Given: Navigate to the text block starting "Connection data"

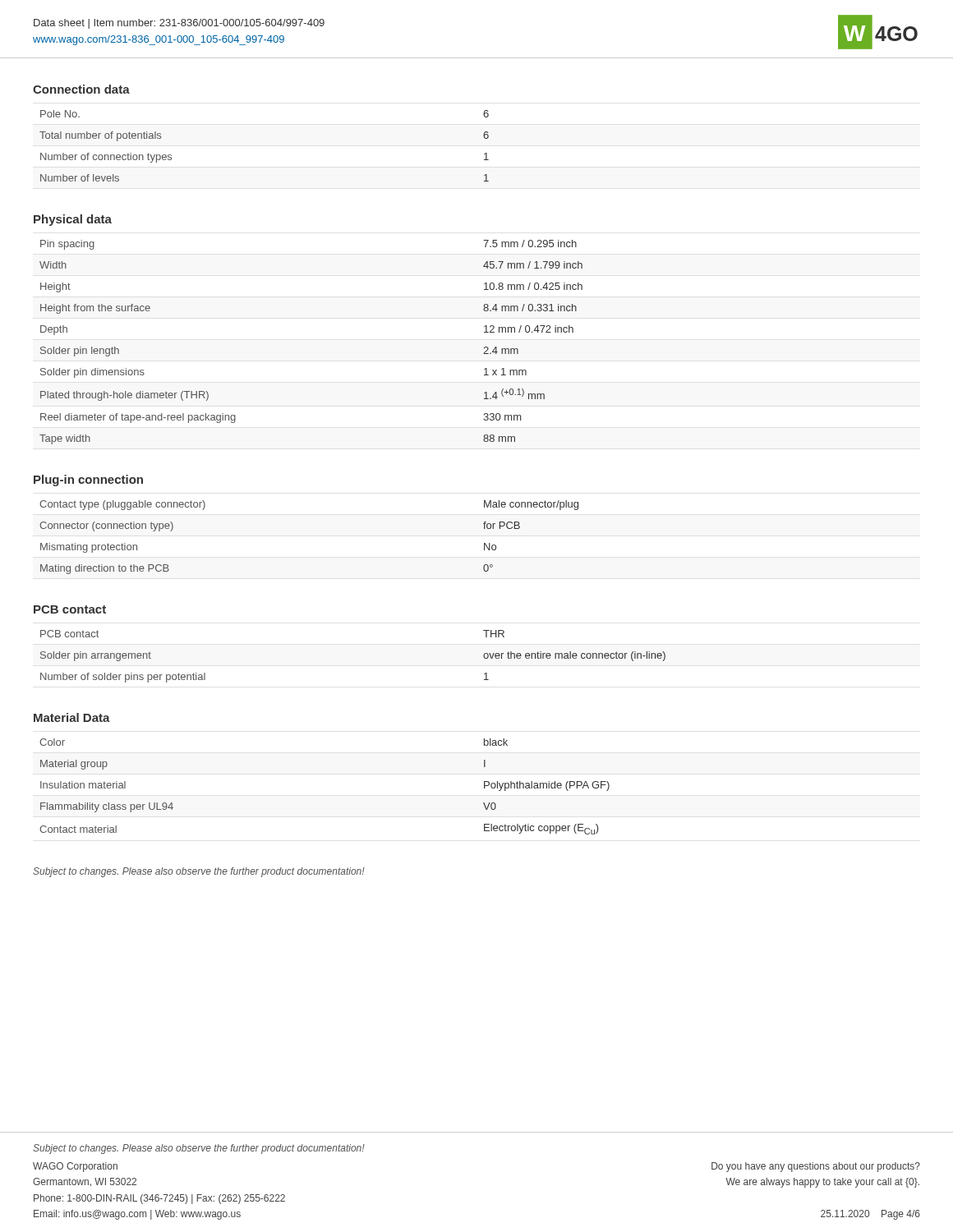Looking at the screenshot, I should (x=81, y=89).
